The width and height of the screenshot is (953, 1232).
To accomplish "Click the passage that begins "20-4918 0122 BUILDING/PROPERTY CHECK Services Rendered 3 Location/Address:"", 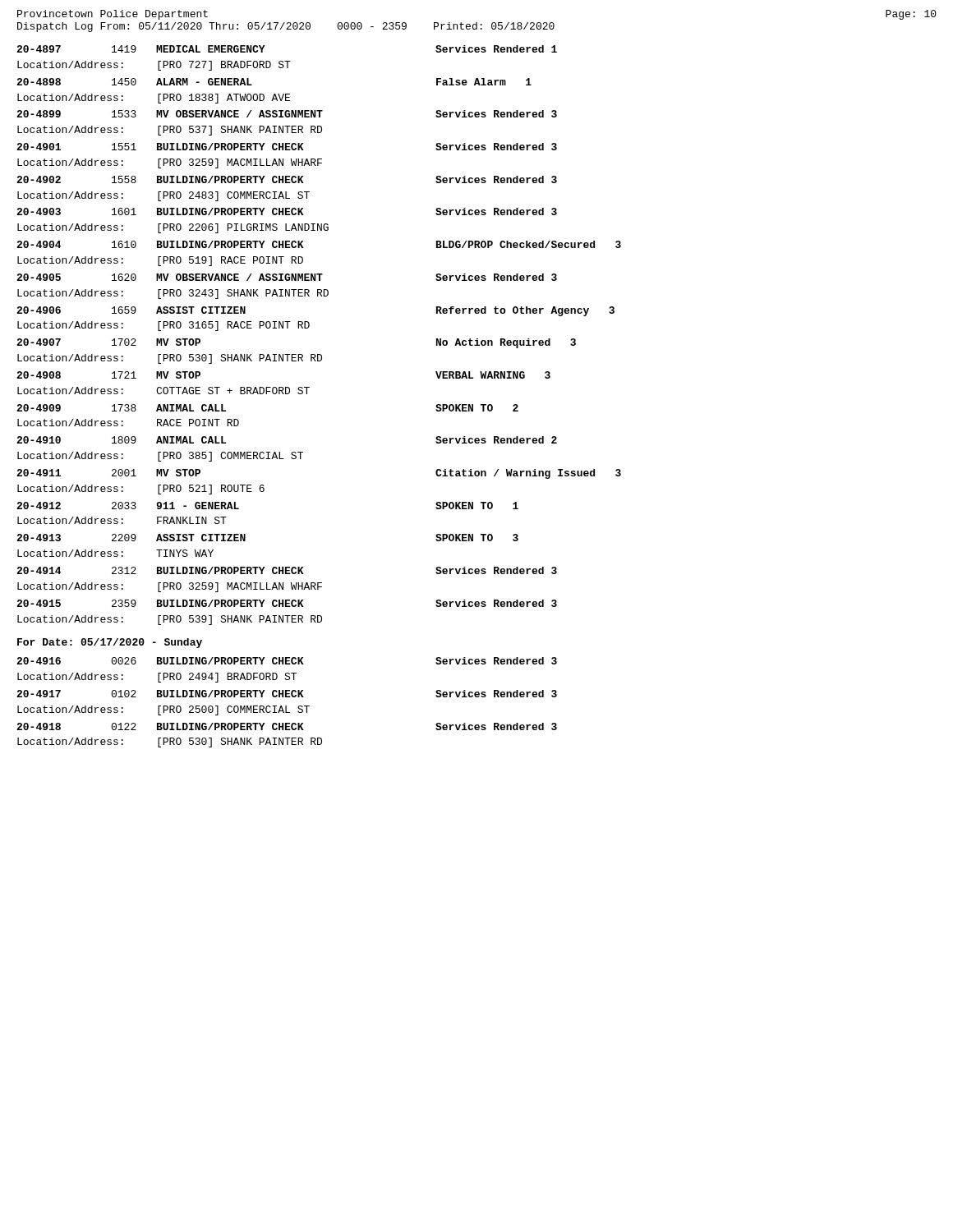I will 476,735.
